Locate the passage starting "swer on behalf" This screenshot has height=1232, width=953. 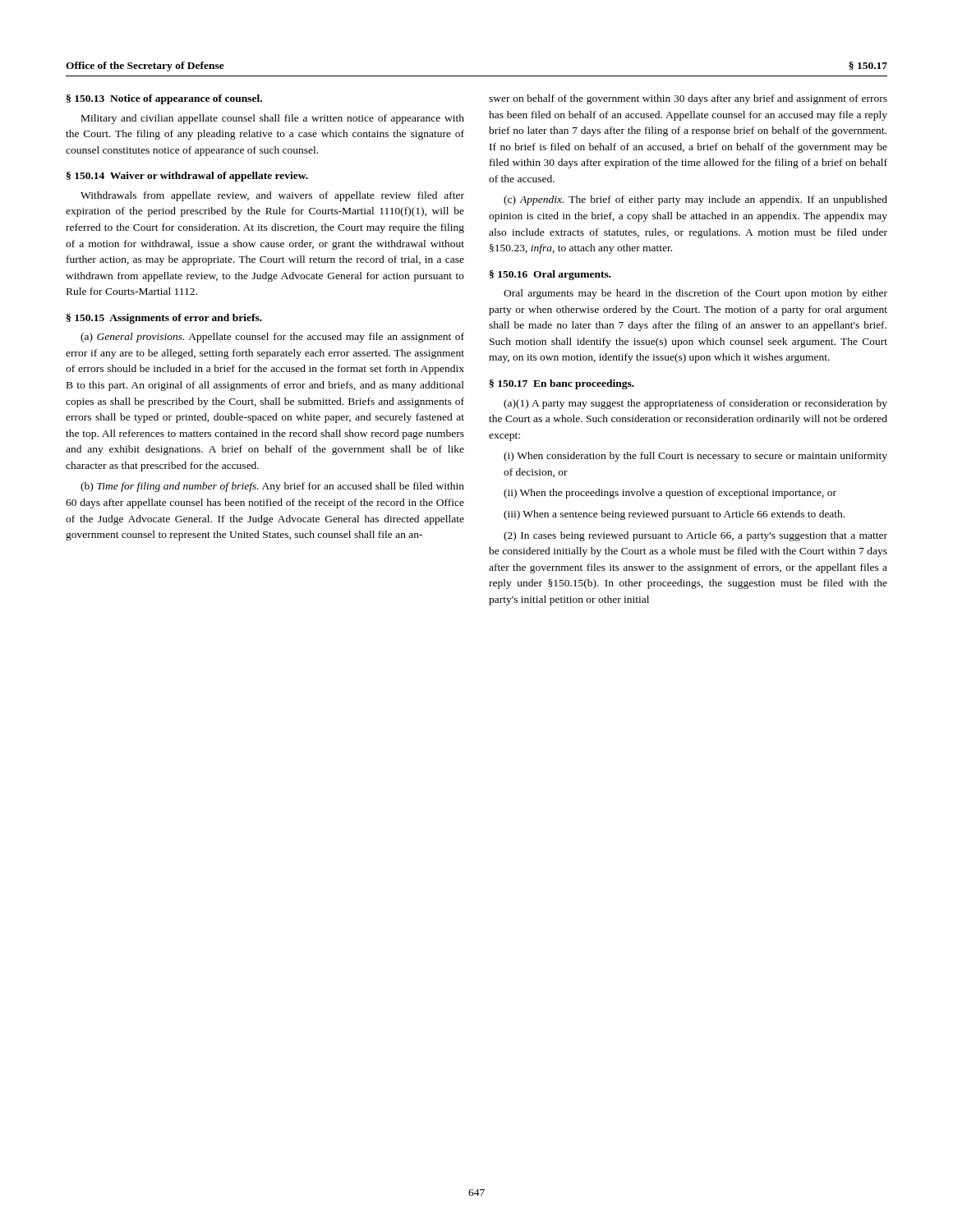pos(688,173)
